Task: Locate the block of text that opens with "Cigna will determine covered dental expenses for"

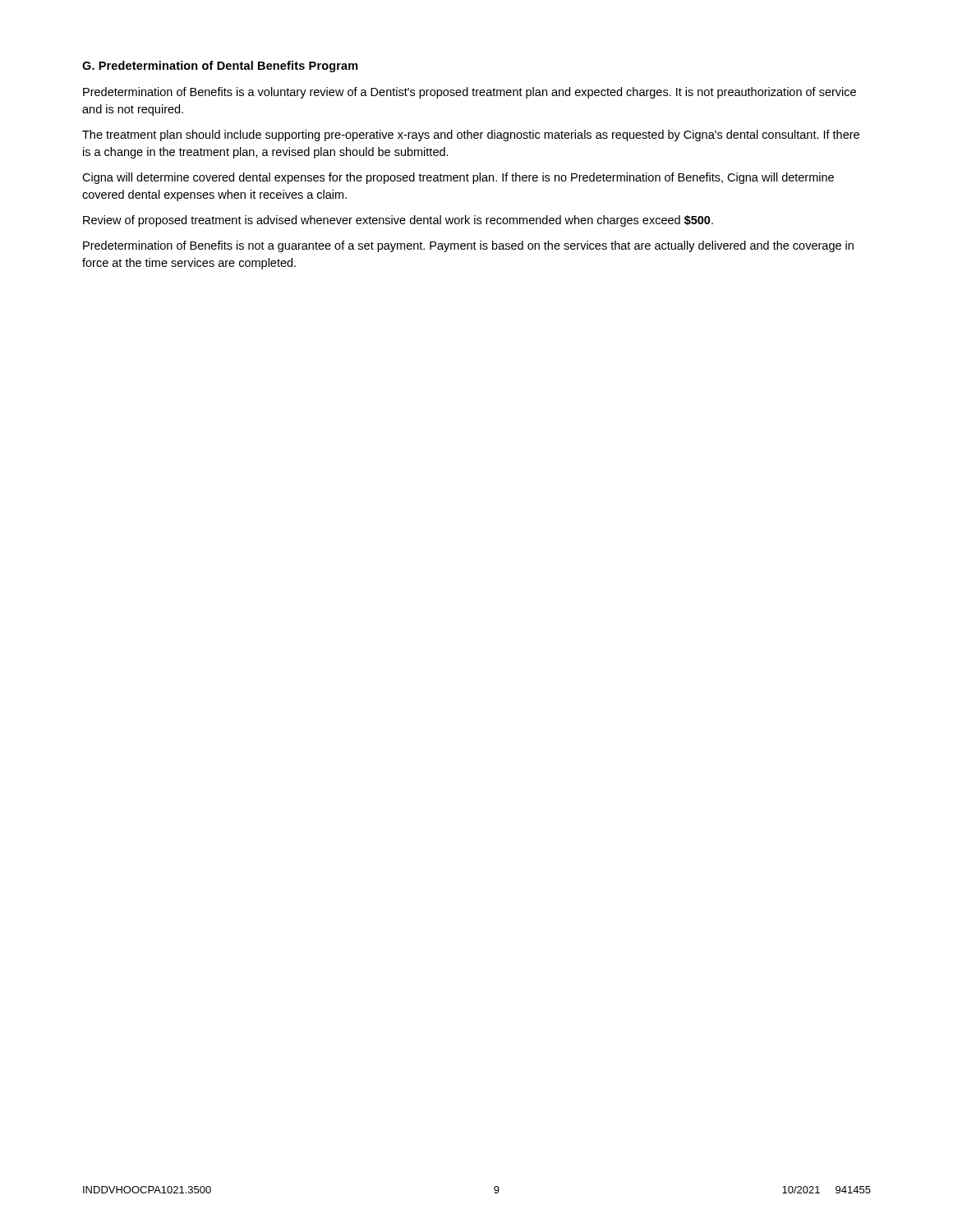Action: (458, 186)
